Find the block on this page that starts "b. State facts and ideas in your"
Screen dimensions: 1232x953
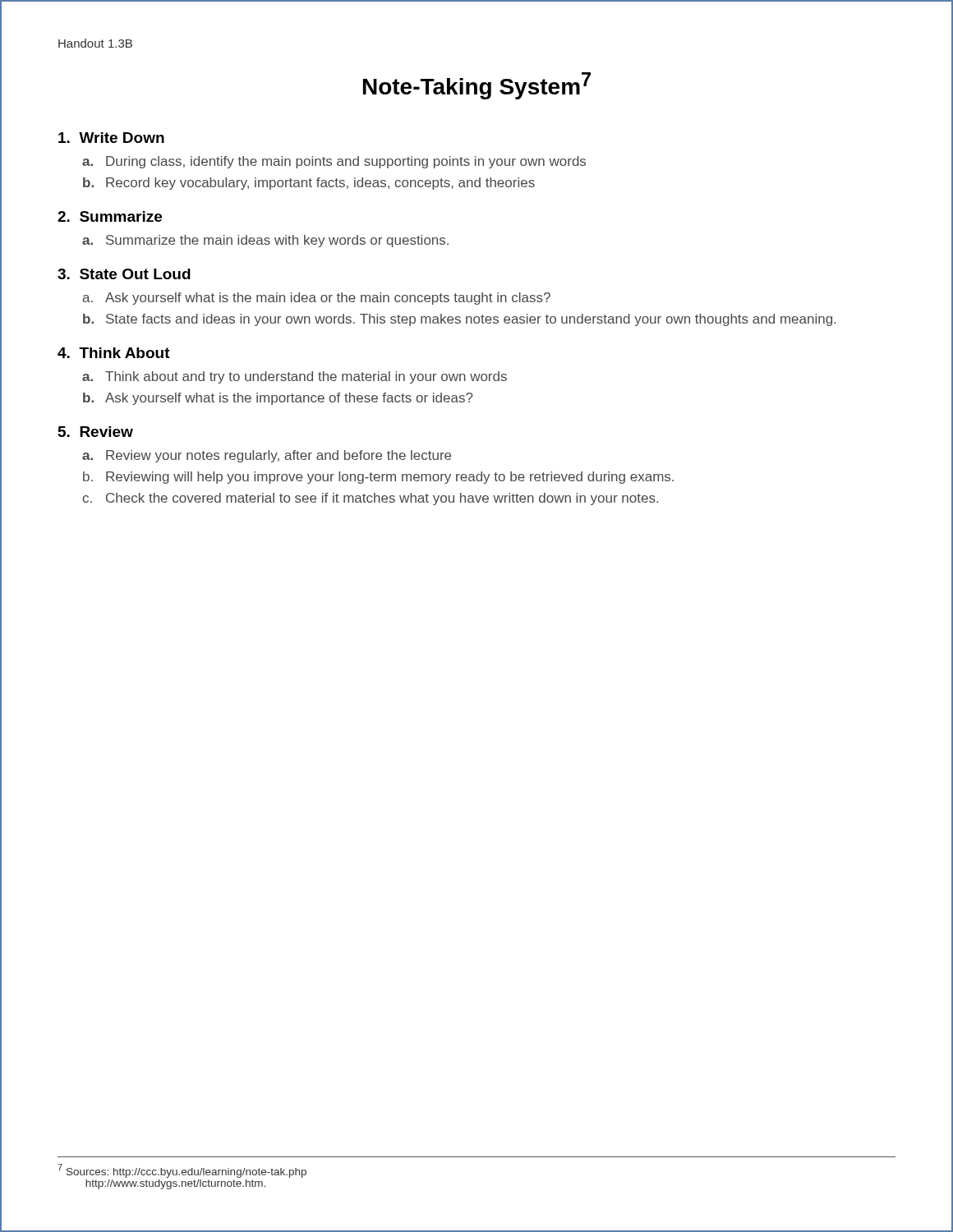(x=460, y=320)
